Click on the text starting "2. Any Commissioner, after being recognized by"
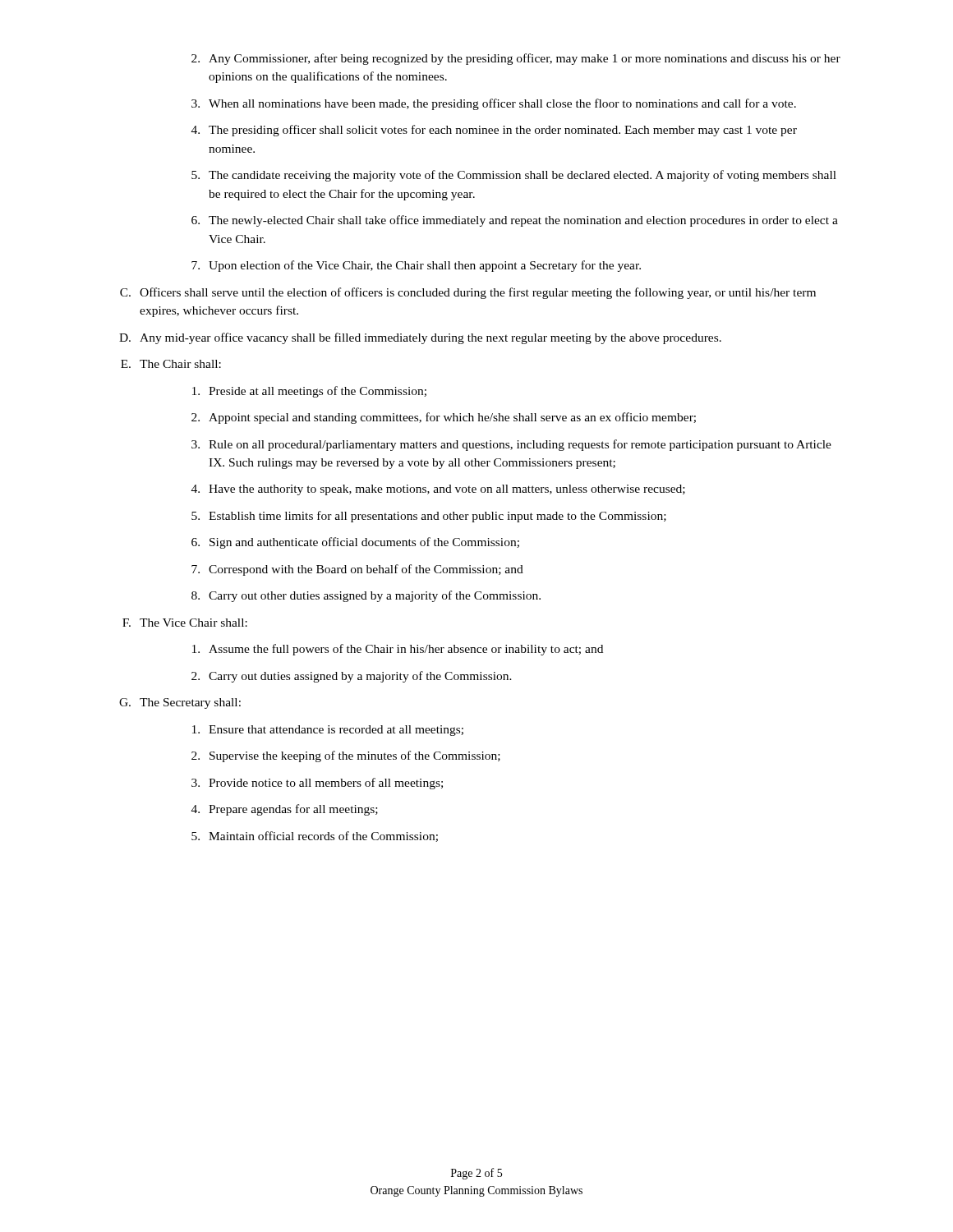The width and height of the screenshot is (953, 1232). coord(509,68)
